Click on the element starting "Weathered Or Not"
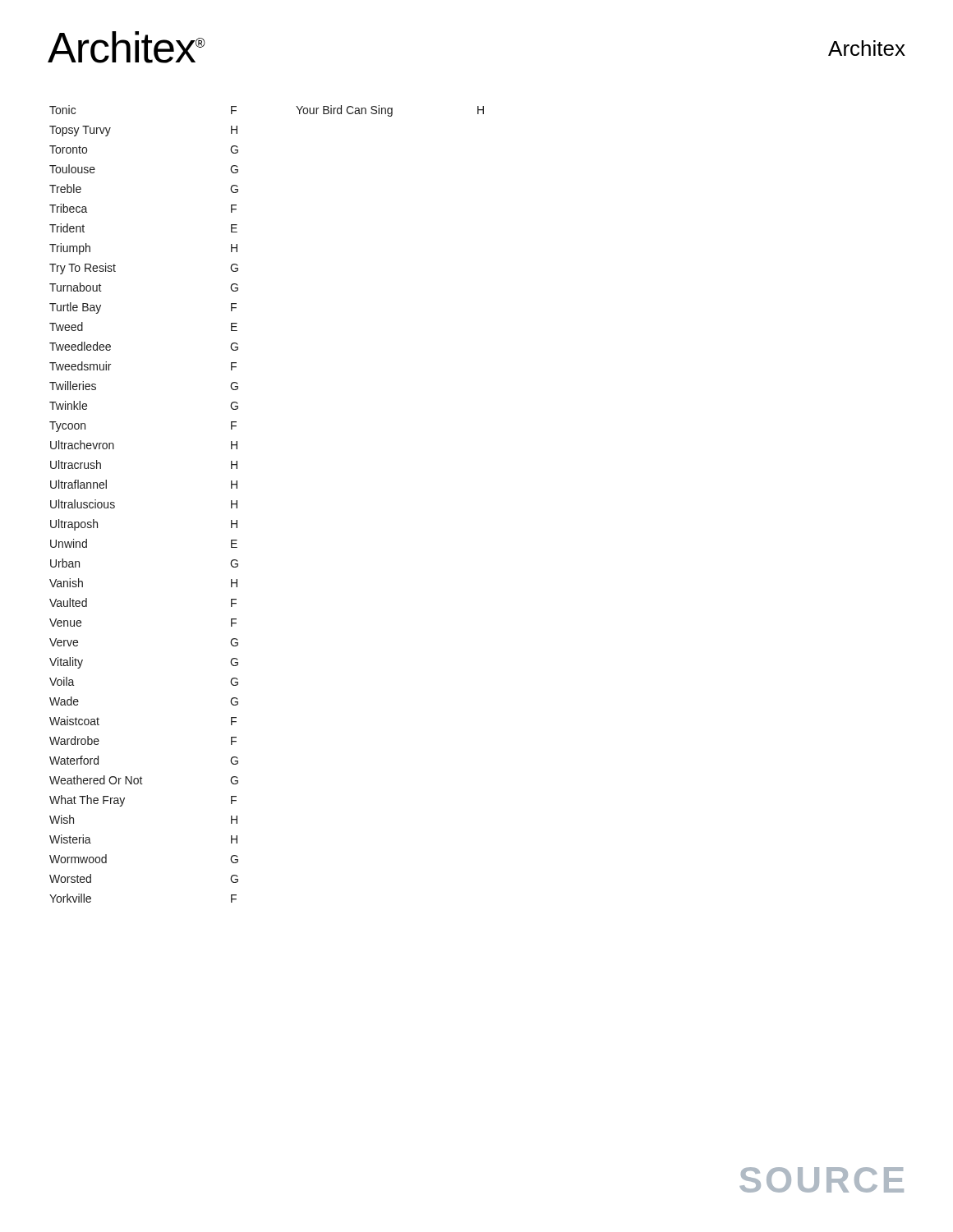Viewport: 953px width, 1232px height. click(x=96, y=780)
